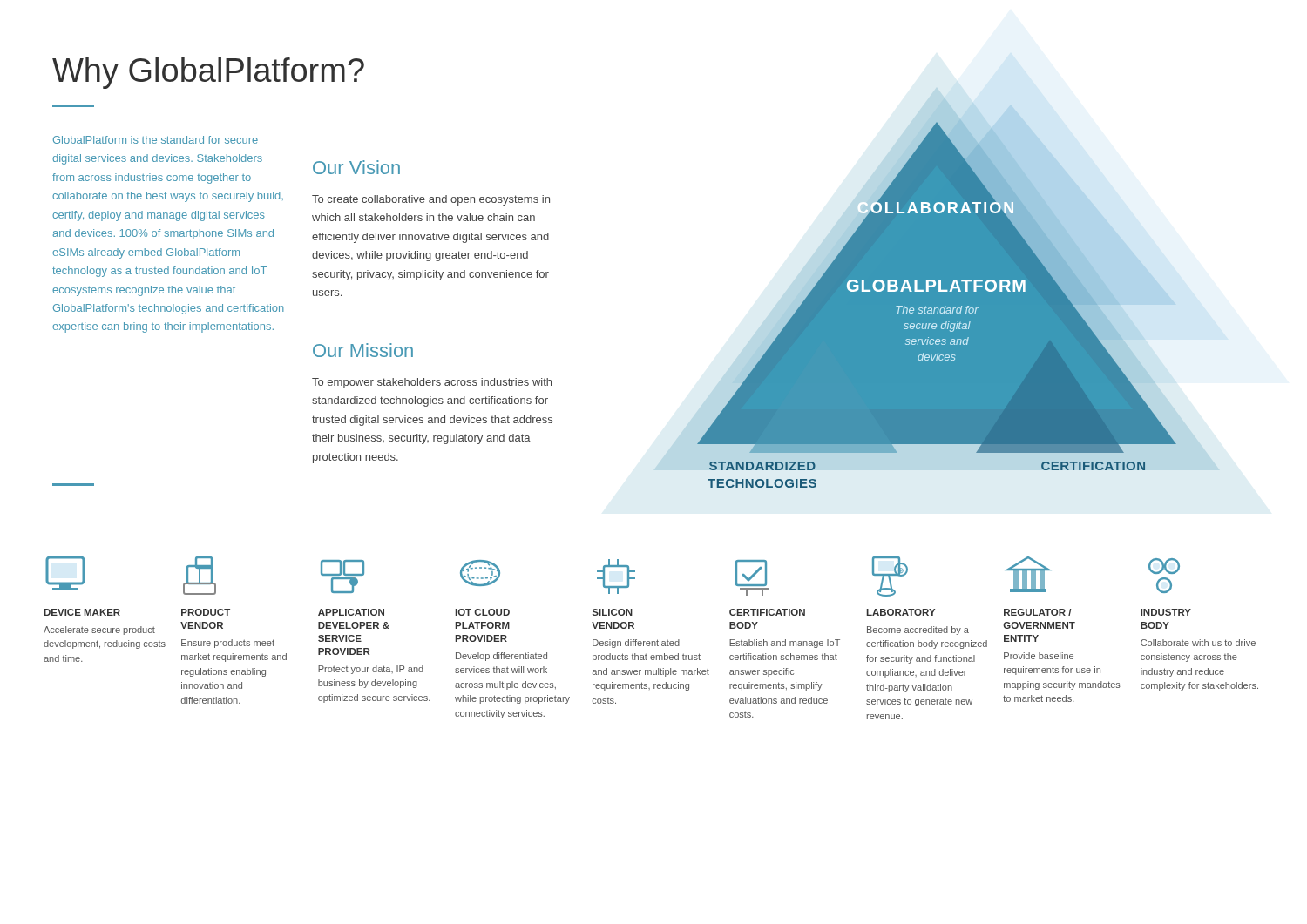1307x924 pixels.
Task: Select the list item containing "CERTIFICATIONBODY Establish and manage"
Action: [791, 638]
